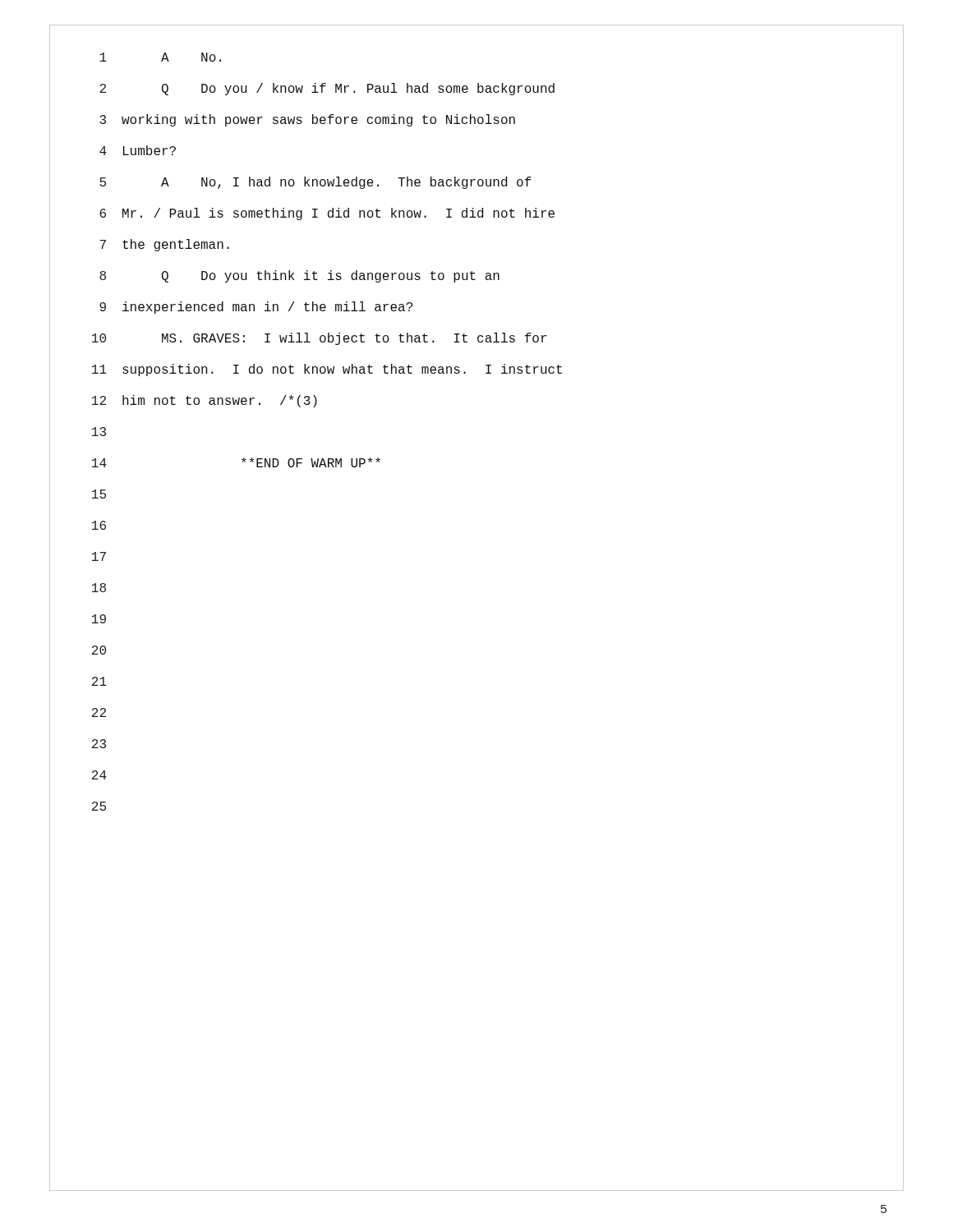Find the list item that reads "3 working with power saws before coming"
Viewport: 953px width, 1232px height.
[476, 120]
